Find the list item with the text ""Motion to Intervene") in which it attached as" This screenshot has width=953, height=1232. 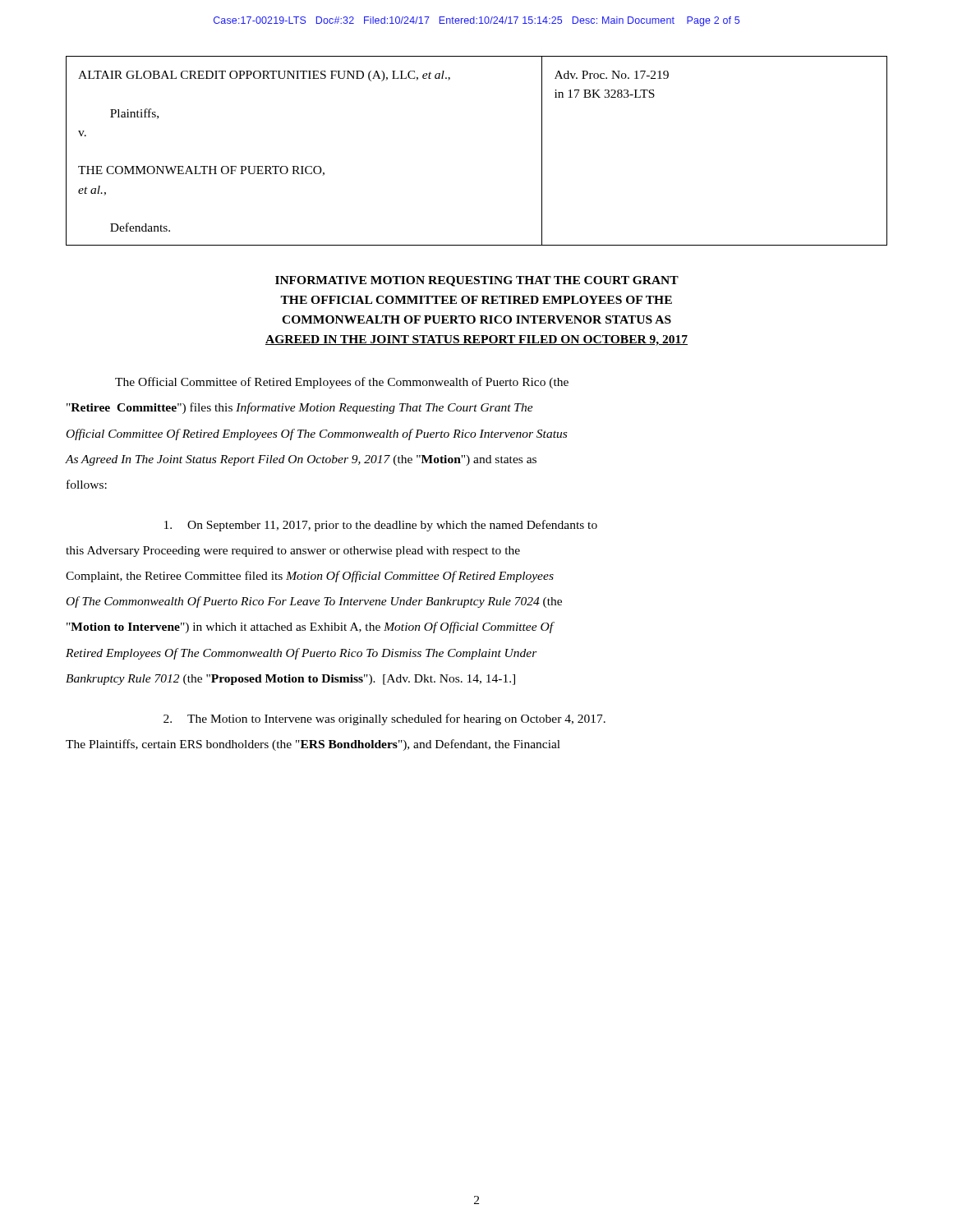pos(309,627)
